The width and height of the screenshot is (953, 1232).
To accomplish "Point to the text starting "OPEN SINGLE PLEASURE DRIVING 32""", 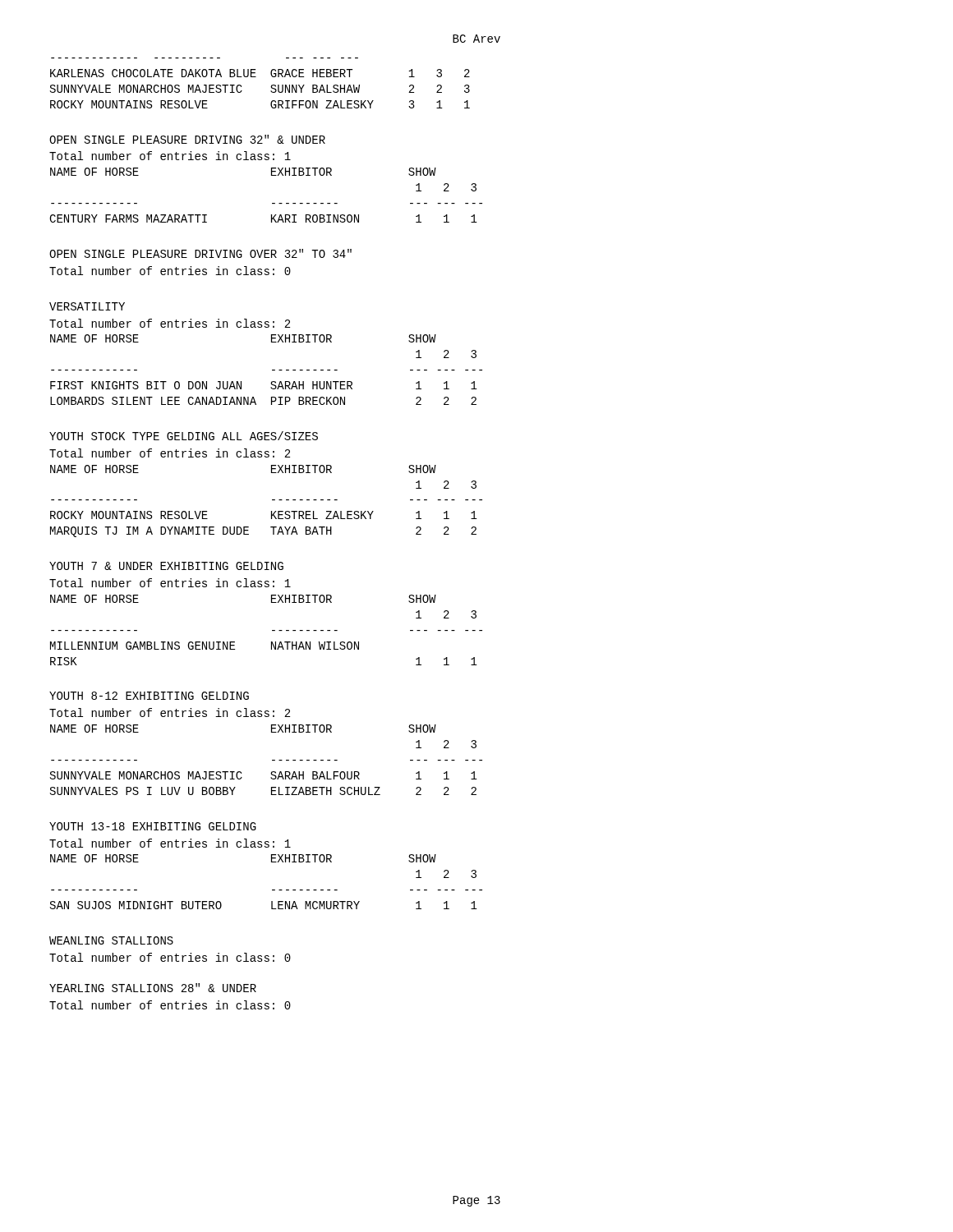I will (x=187, y=139).
